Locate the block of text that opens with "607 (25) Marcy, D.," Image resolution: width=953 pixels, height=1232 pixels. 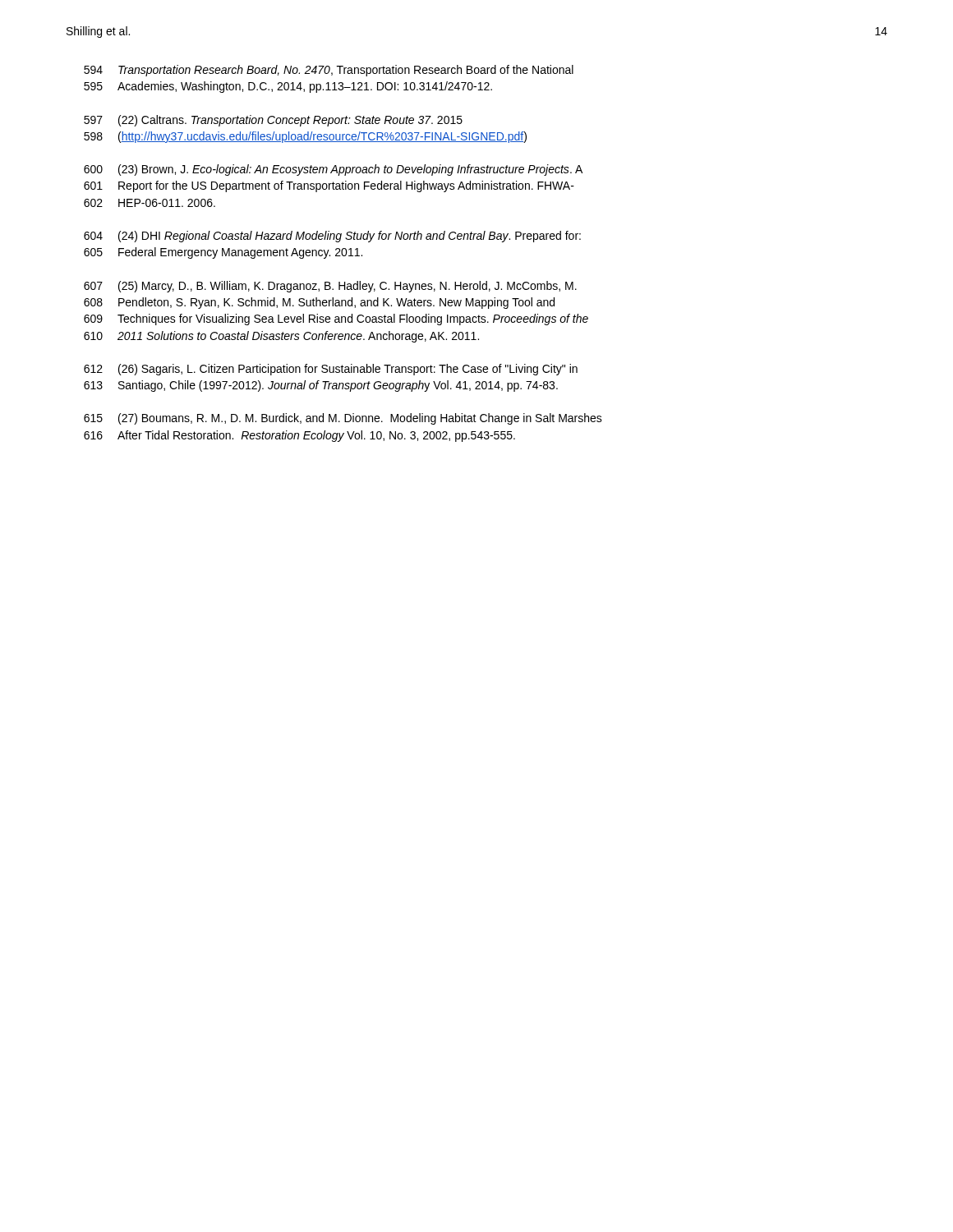coord(476,311)
